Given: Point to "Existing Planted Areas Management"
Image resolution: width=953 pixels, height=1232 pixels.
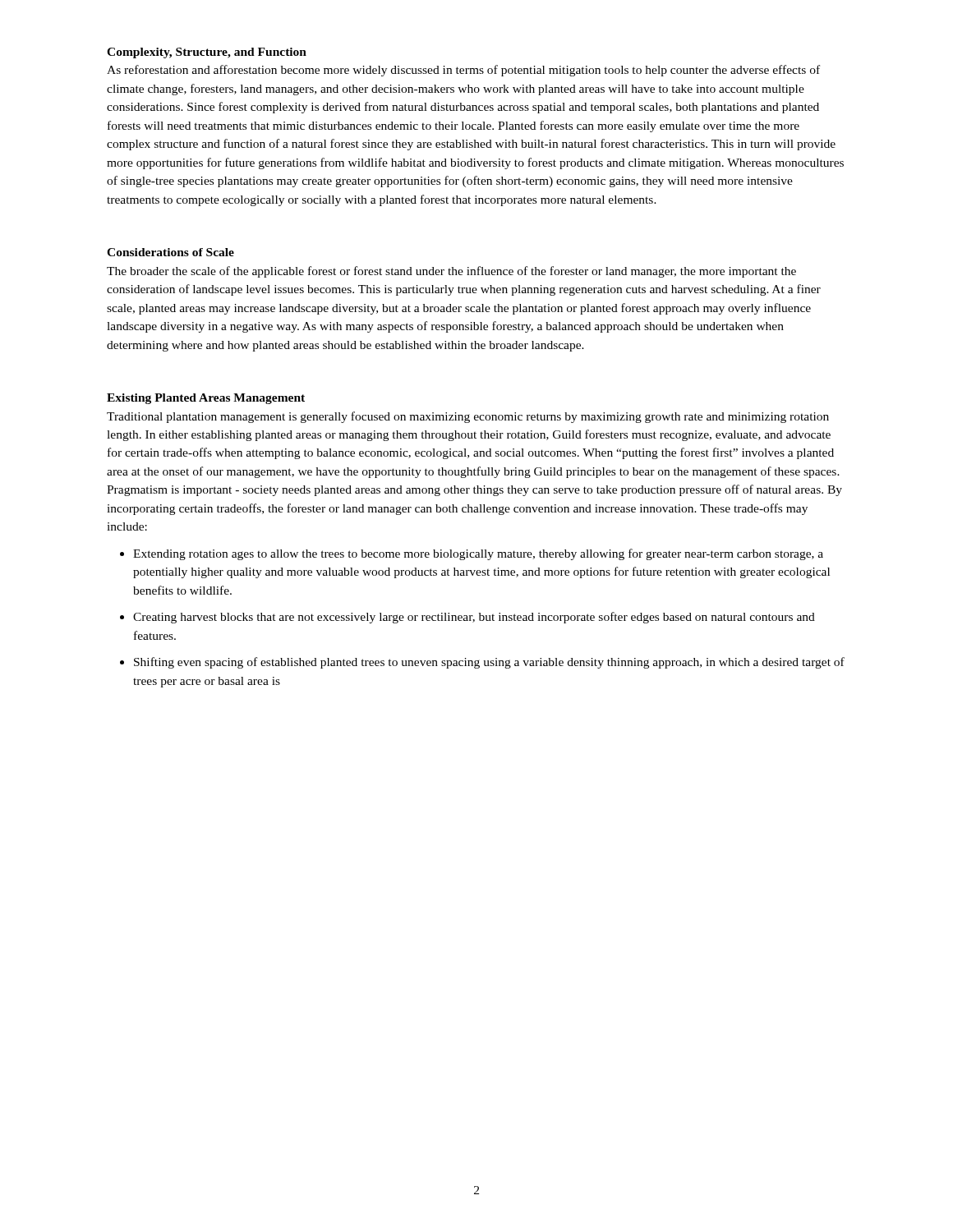Looking at the screenshot, I should pyautogui.click(x=206, y=399).
